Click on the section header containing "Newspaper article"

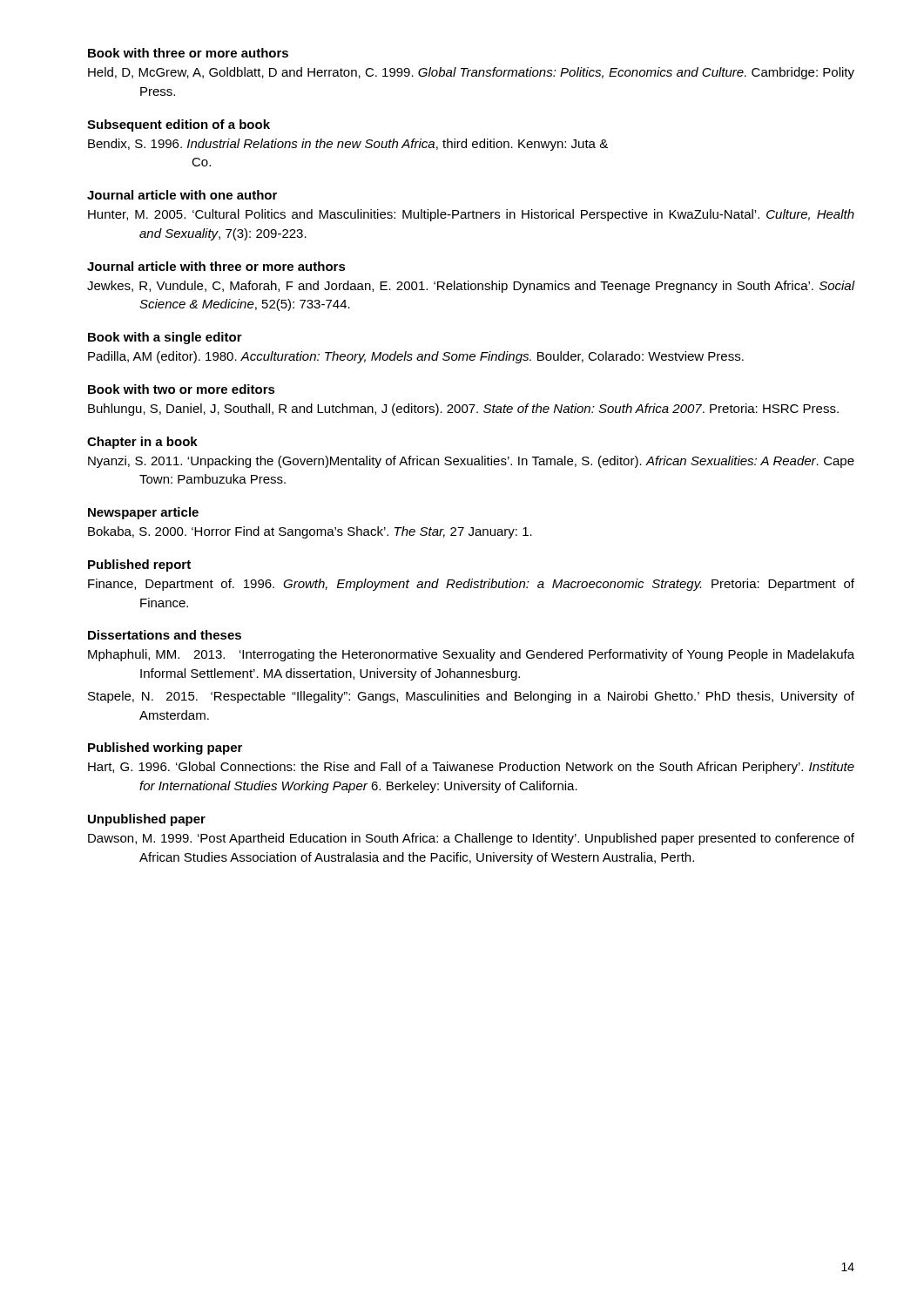pyautogui.click(x=143, y=512)
